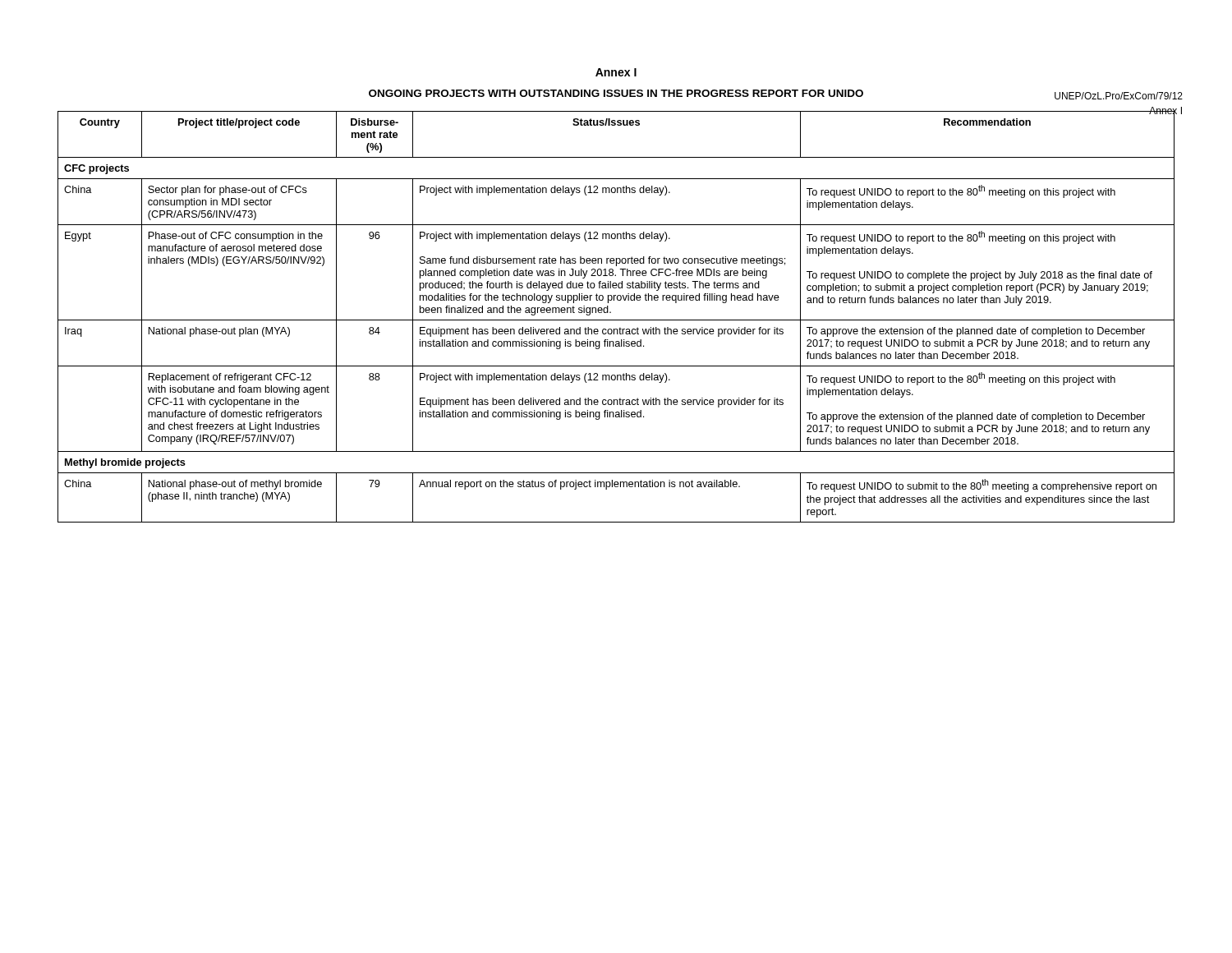Select the table that reads "Project with implementation delays"
The width and height of the screenshot is (1232, 953).
616,317
